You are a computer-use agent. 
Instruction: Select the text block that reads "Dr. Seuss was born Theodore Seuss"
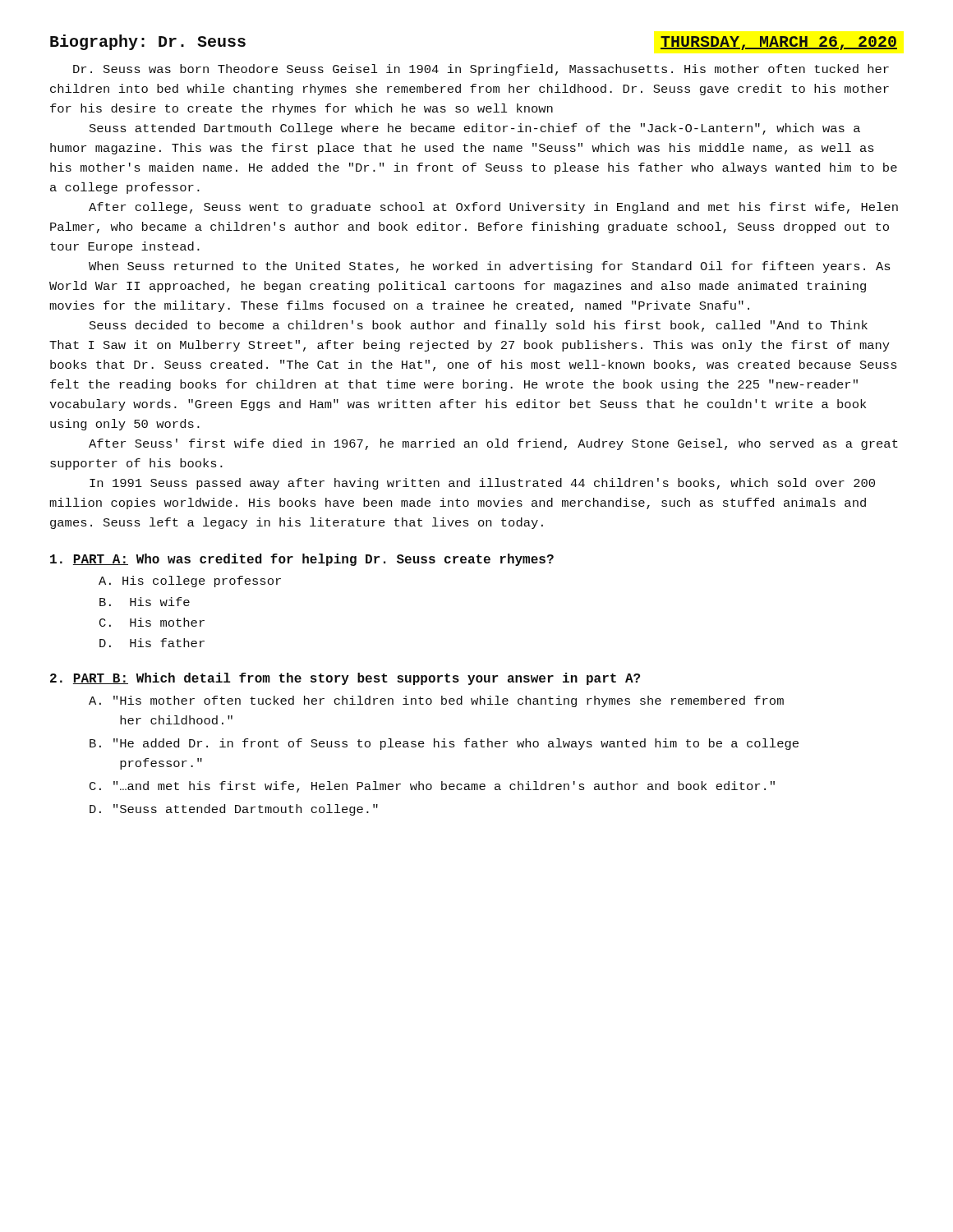point(476,297)
